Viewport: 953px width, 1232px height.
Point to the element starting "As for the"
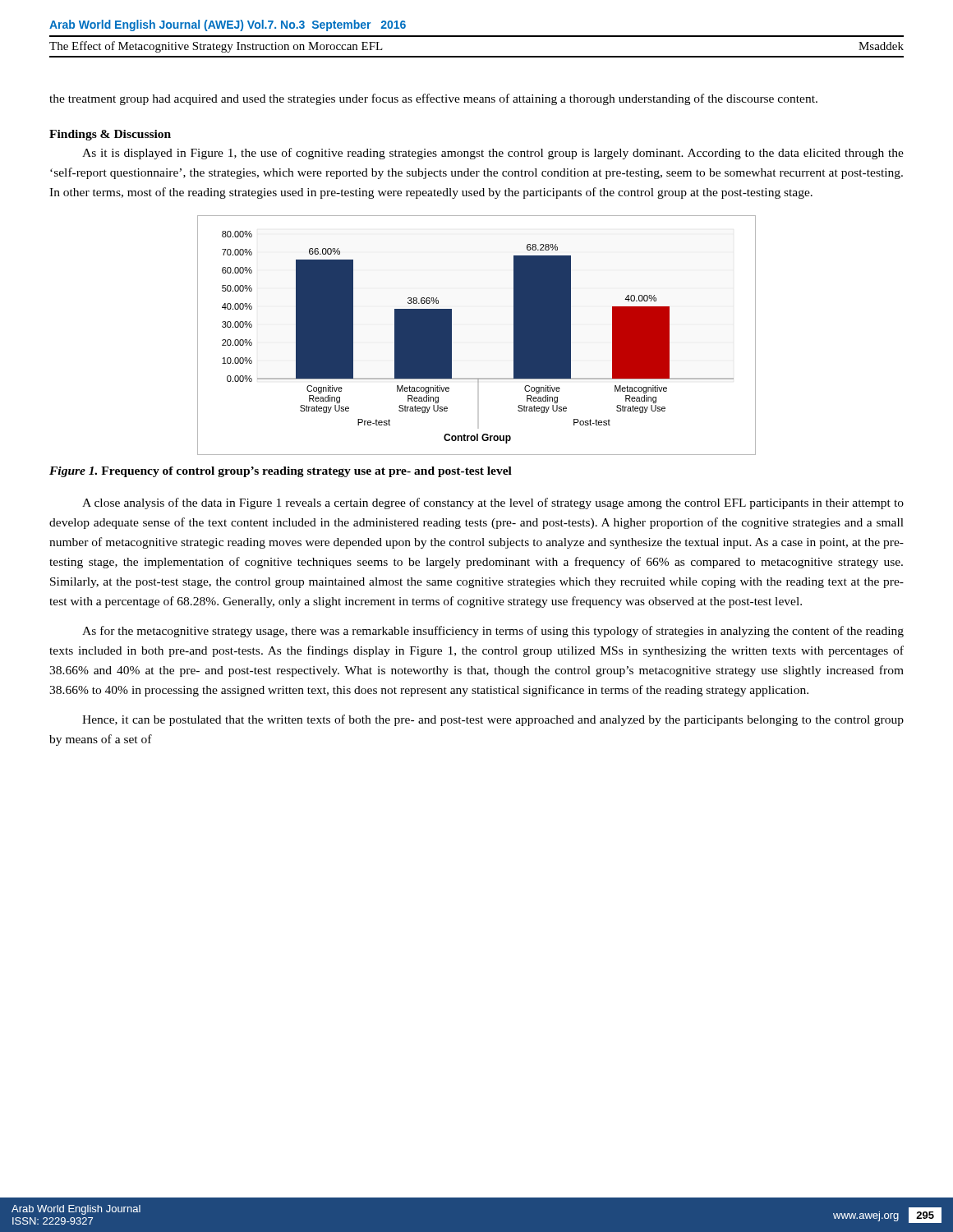(x=476, y=660)
